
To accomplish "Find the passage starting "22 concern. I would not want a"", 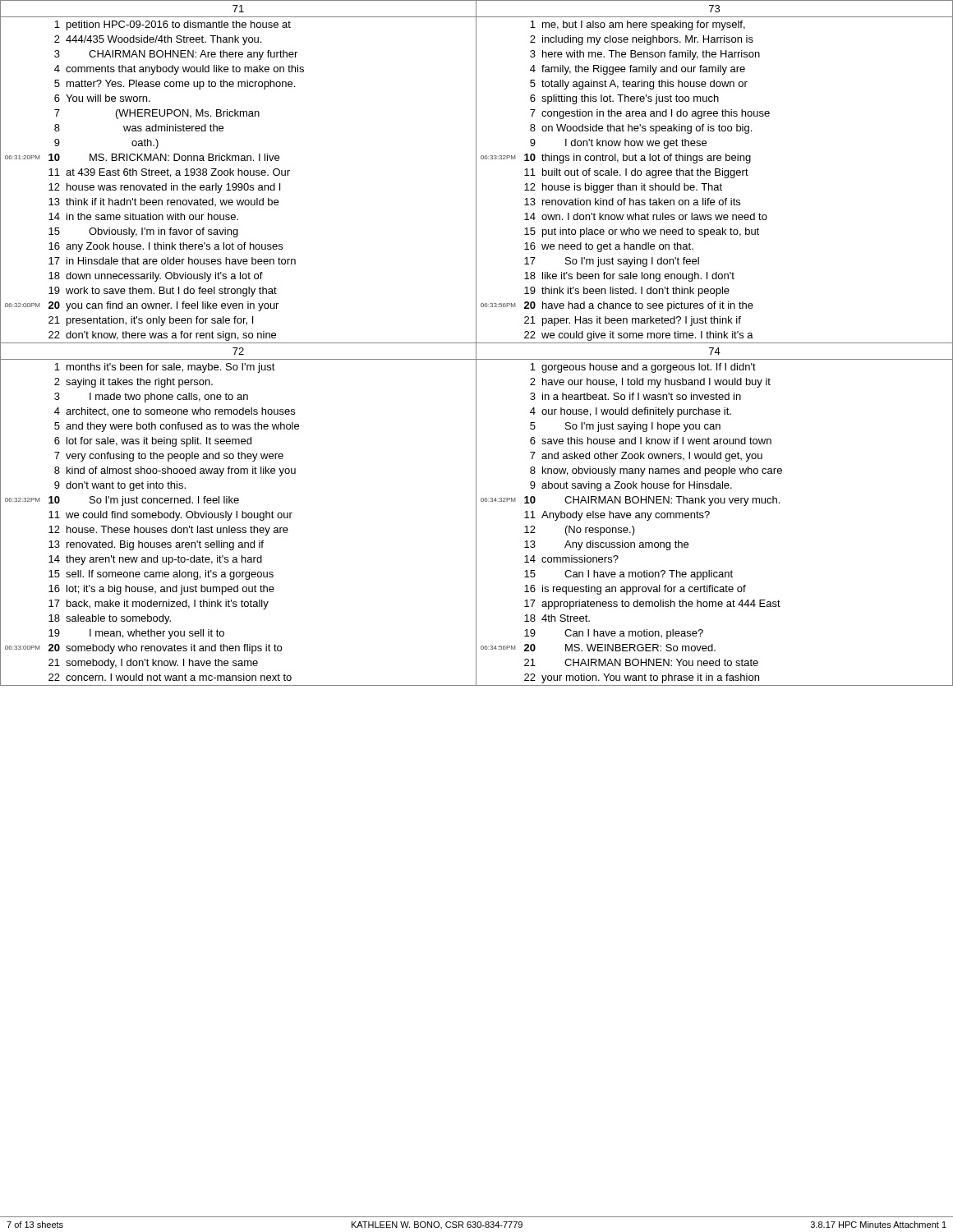I will point(238,678).
